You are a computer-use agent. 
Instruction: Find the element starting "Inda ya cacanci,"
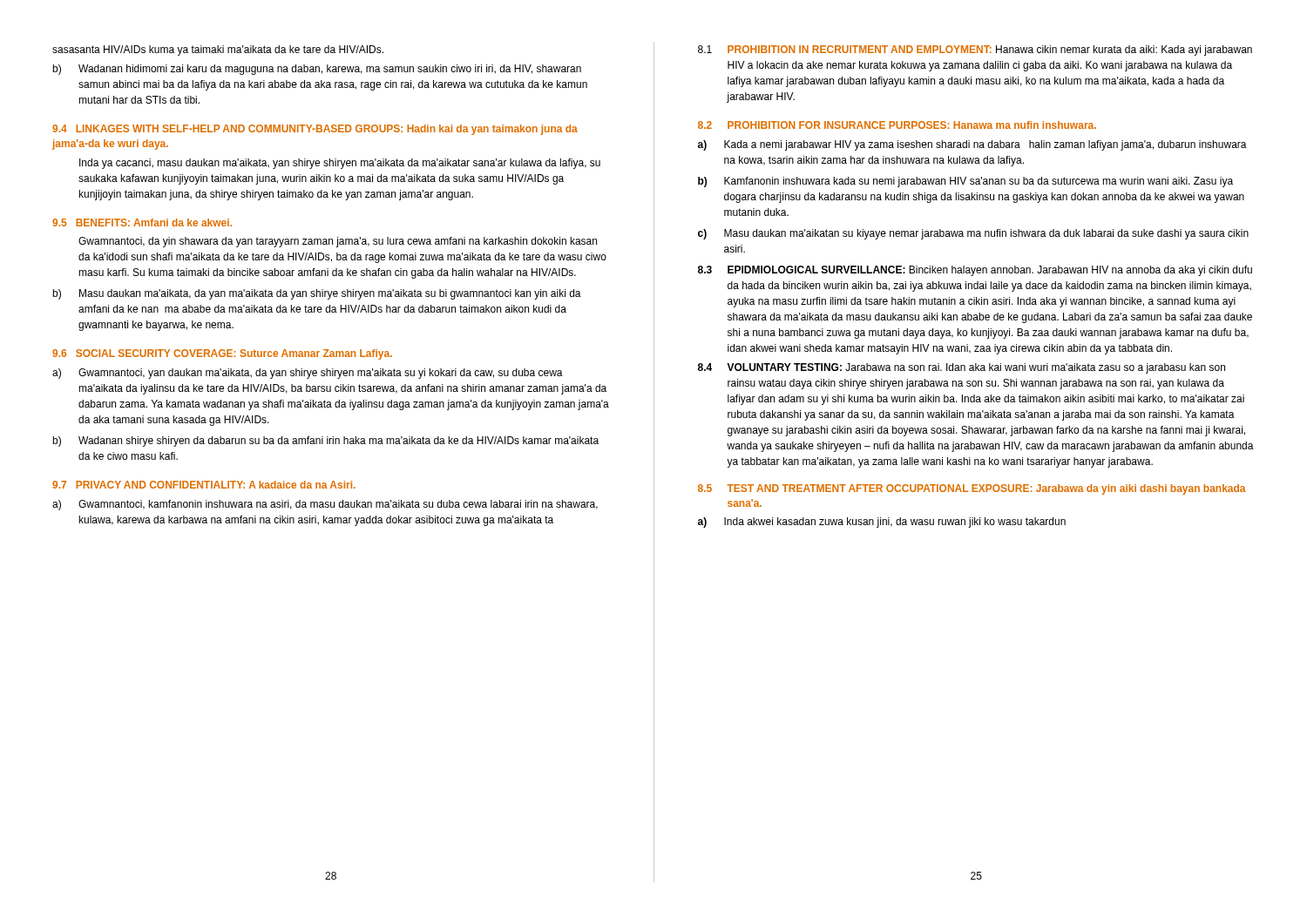pos(340,178)
